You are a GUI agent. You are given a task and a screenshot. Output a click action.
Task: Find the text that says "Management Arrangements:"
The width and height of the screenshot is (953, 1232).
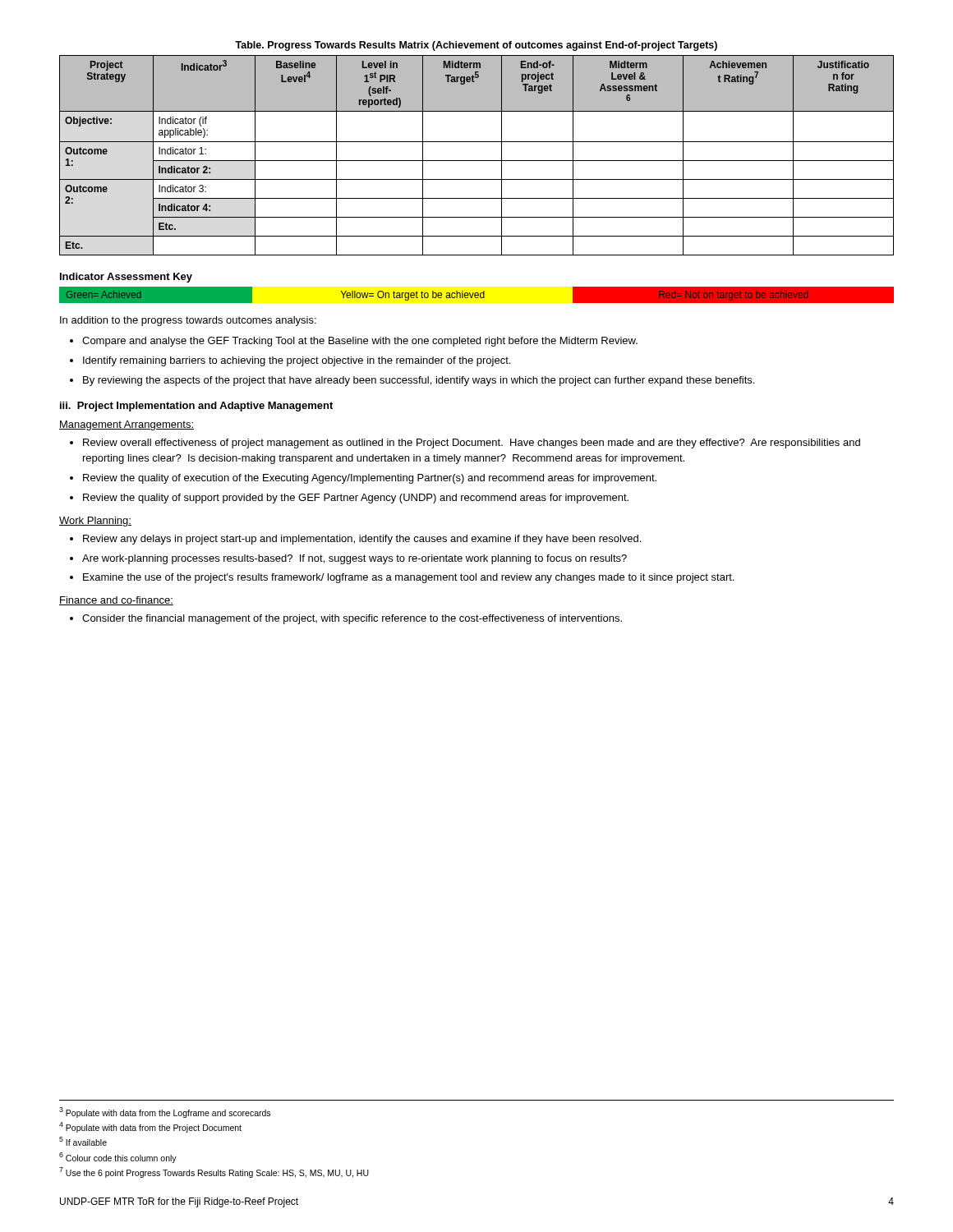click(127, 425)
